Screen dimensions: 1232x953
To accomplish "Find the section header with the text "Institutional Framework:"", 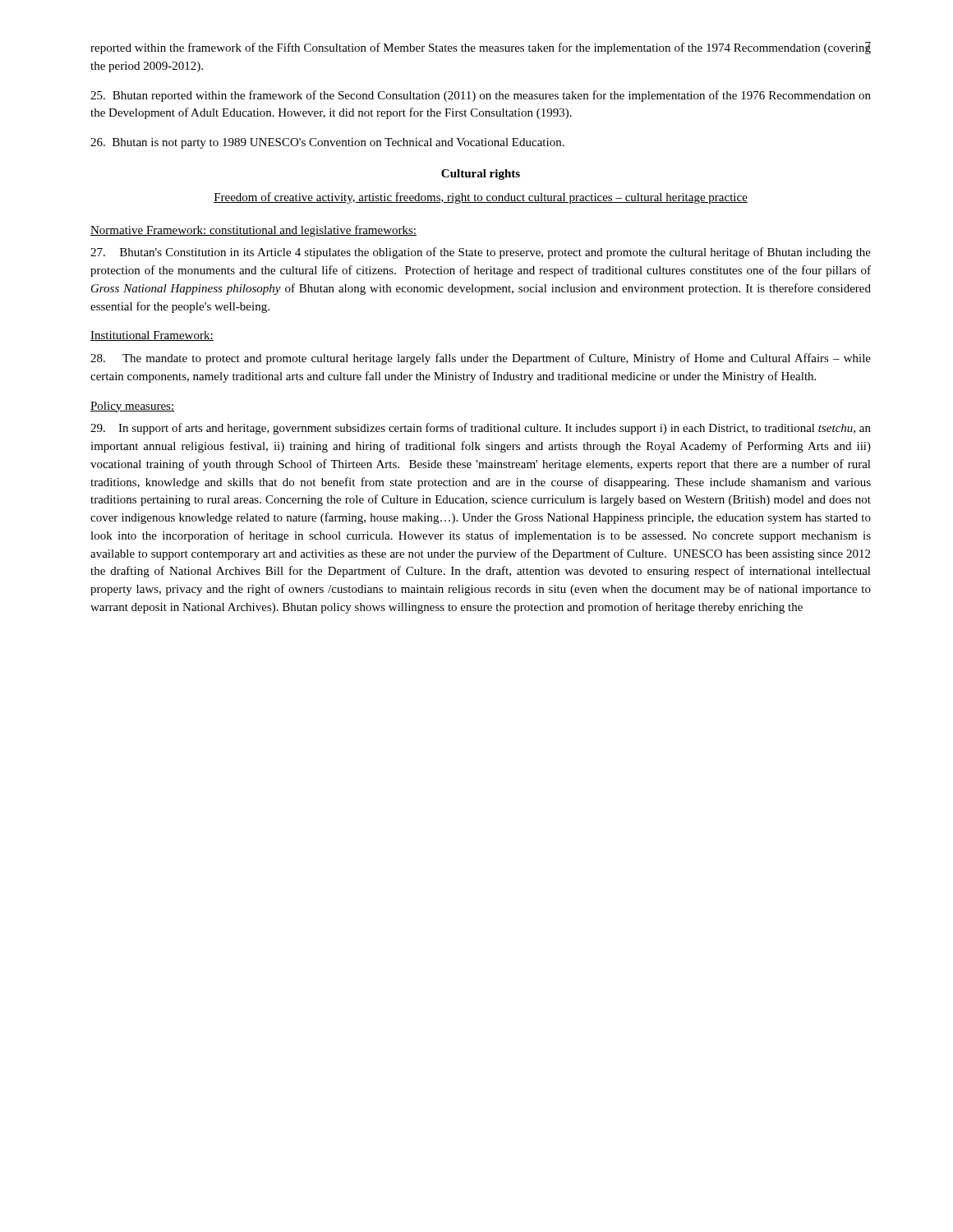I will tap(152, 335).
